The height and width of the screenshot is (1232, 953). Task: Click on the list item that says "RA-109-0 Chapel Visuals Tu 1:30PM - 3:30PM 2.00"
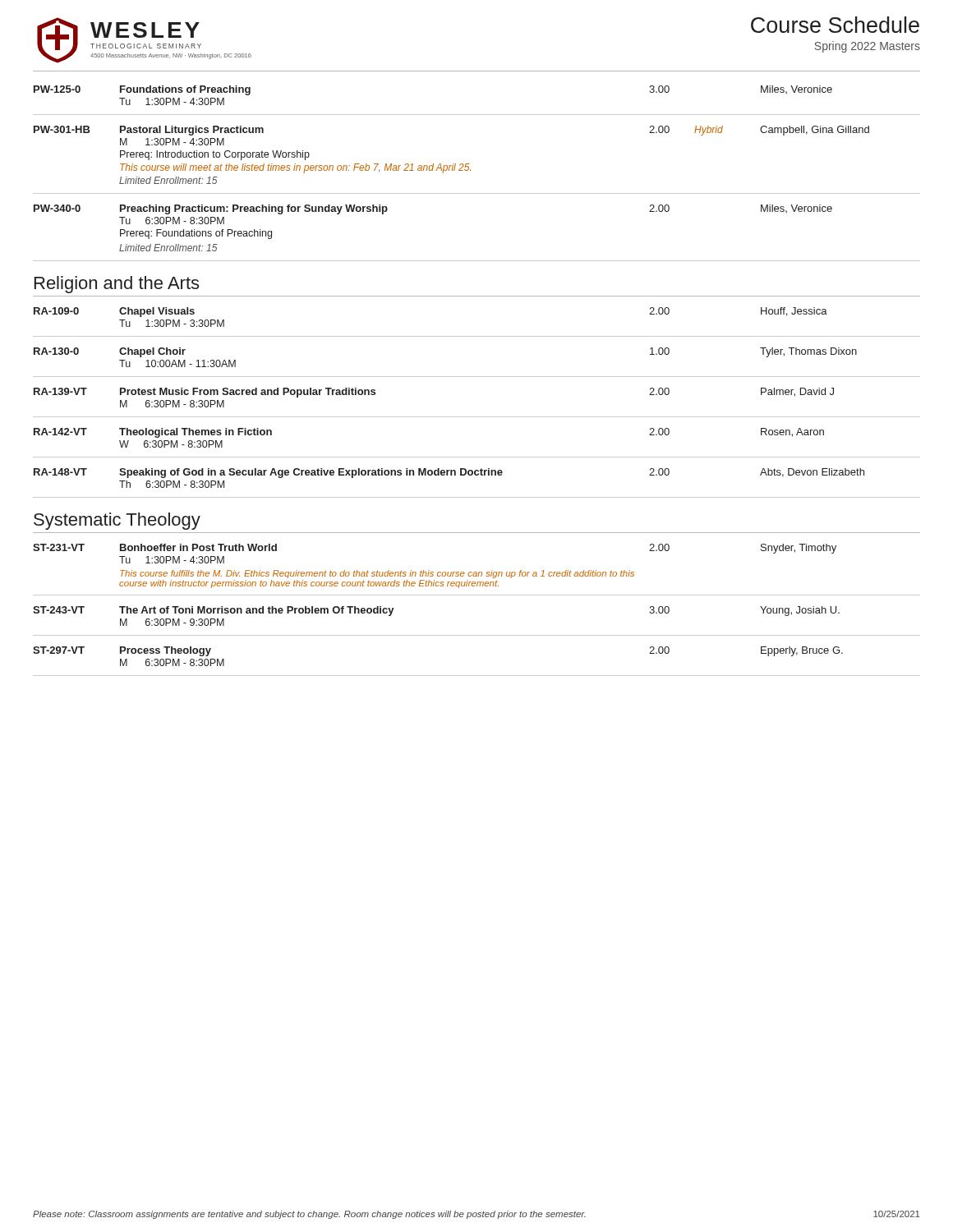59,312
